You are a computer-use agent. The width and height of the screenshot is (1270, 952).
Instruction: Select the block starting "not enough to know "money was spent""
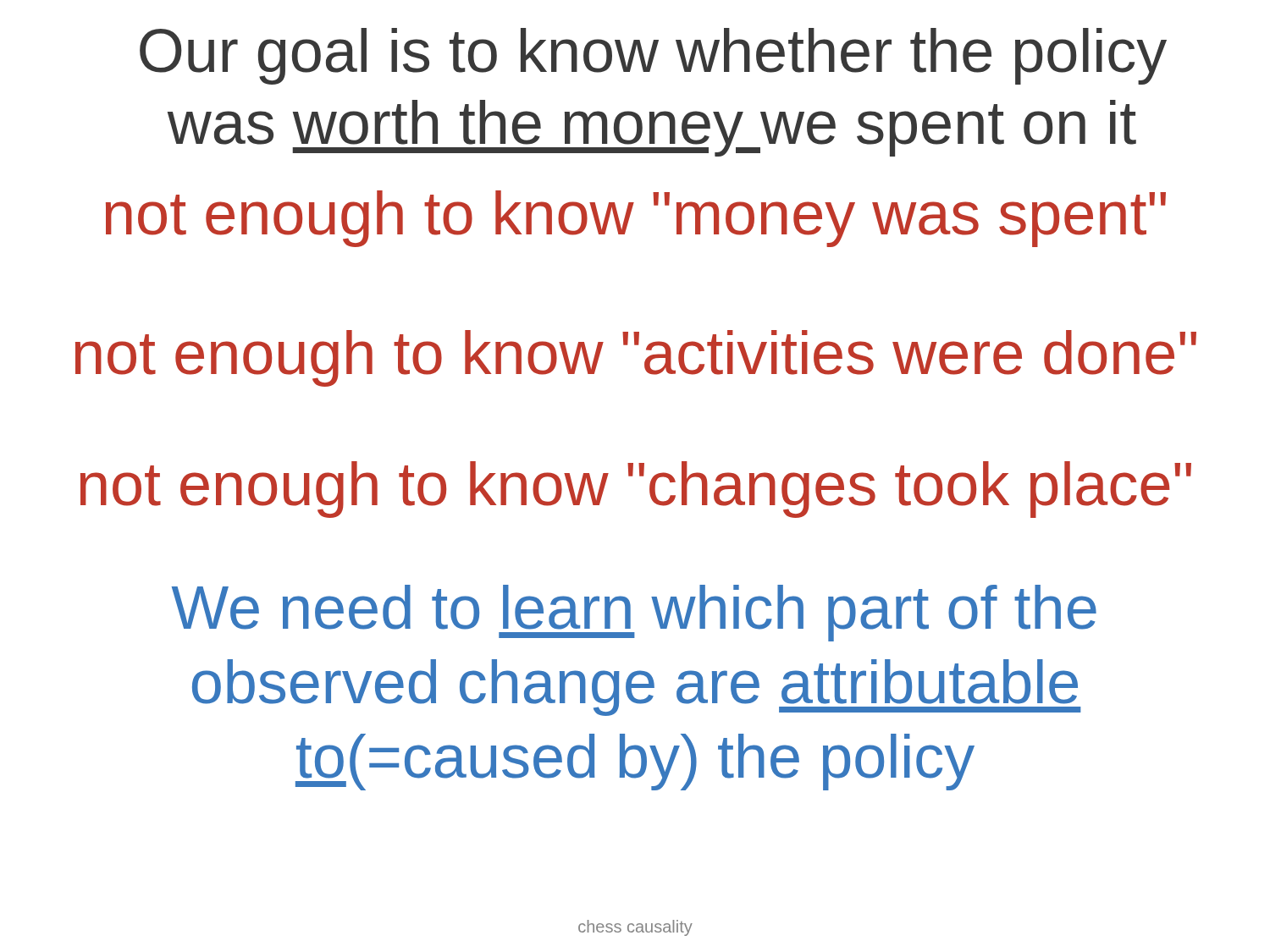(x=635, y=213)
